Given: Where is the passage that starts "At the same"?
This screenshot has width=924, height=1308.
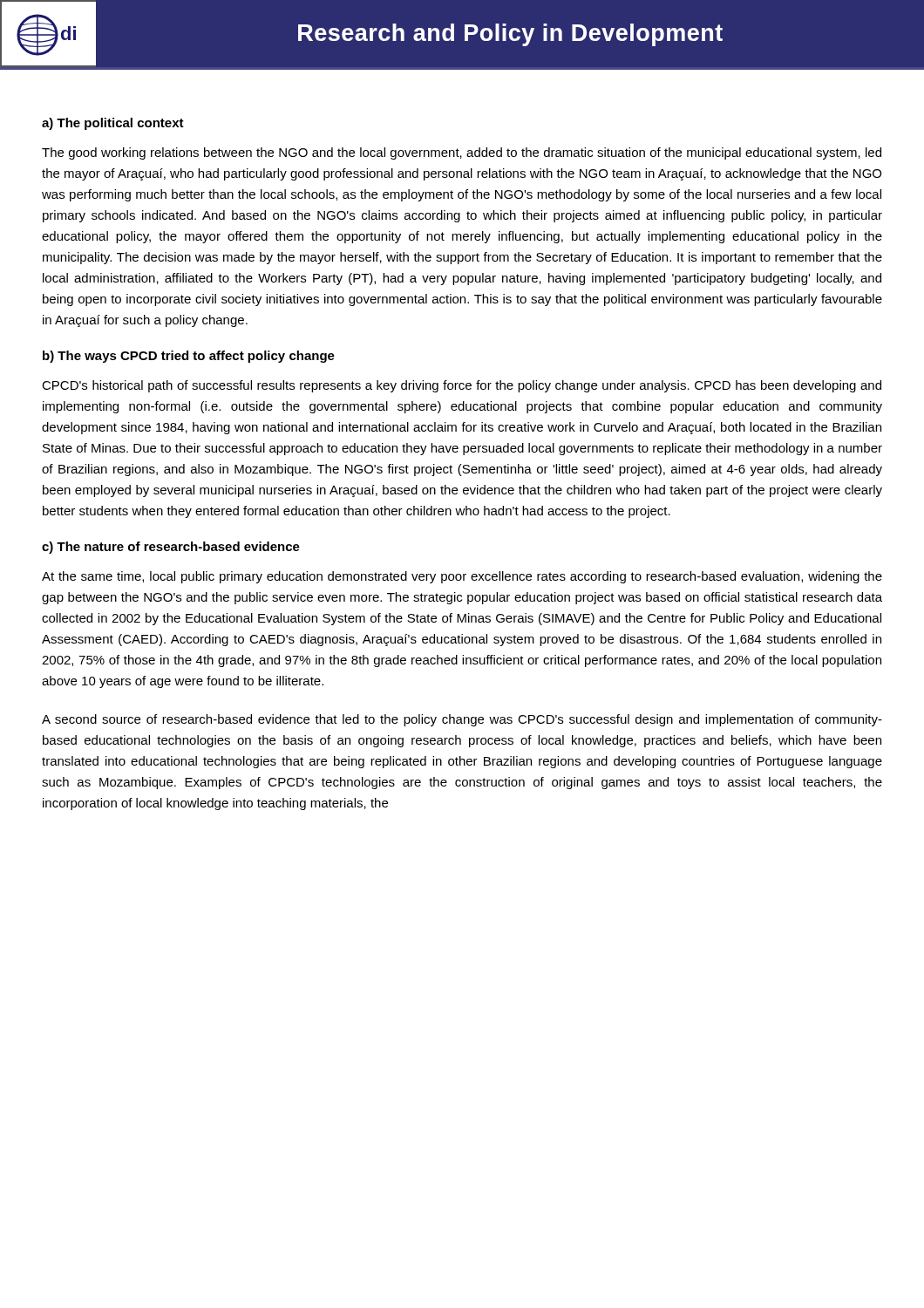Looking at the screenshot, I should click(462, 628).
